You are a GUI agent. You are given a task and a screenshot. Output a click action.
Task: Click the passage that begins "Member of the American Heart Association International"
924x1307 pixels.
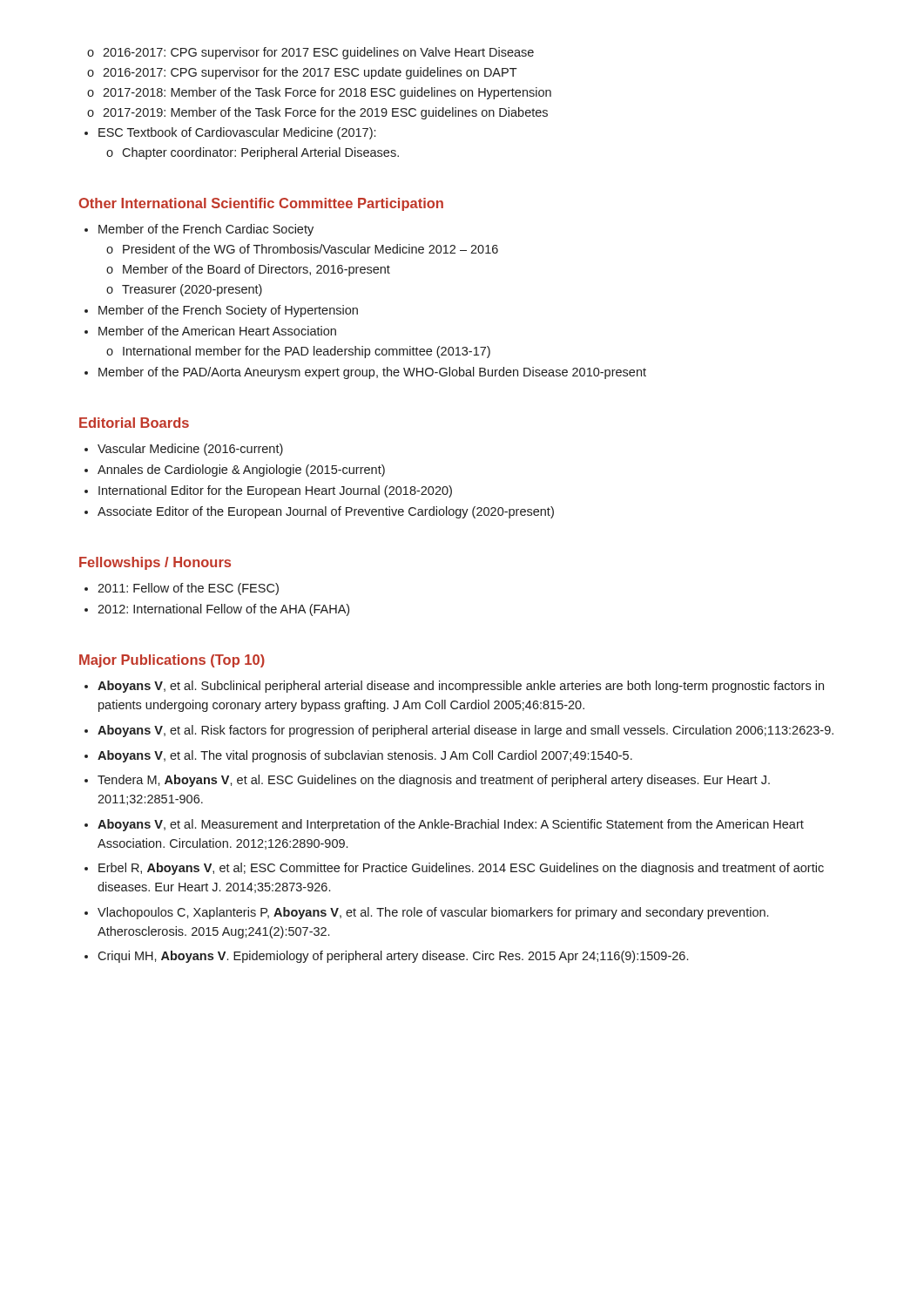[x=462, y=342]
